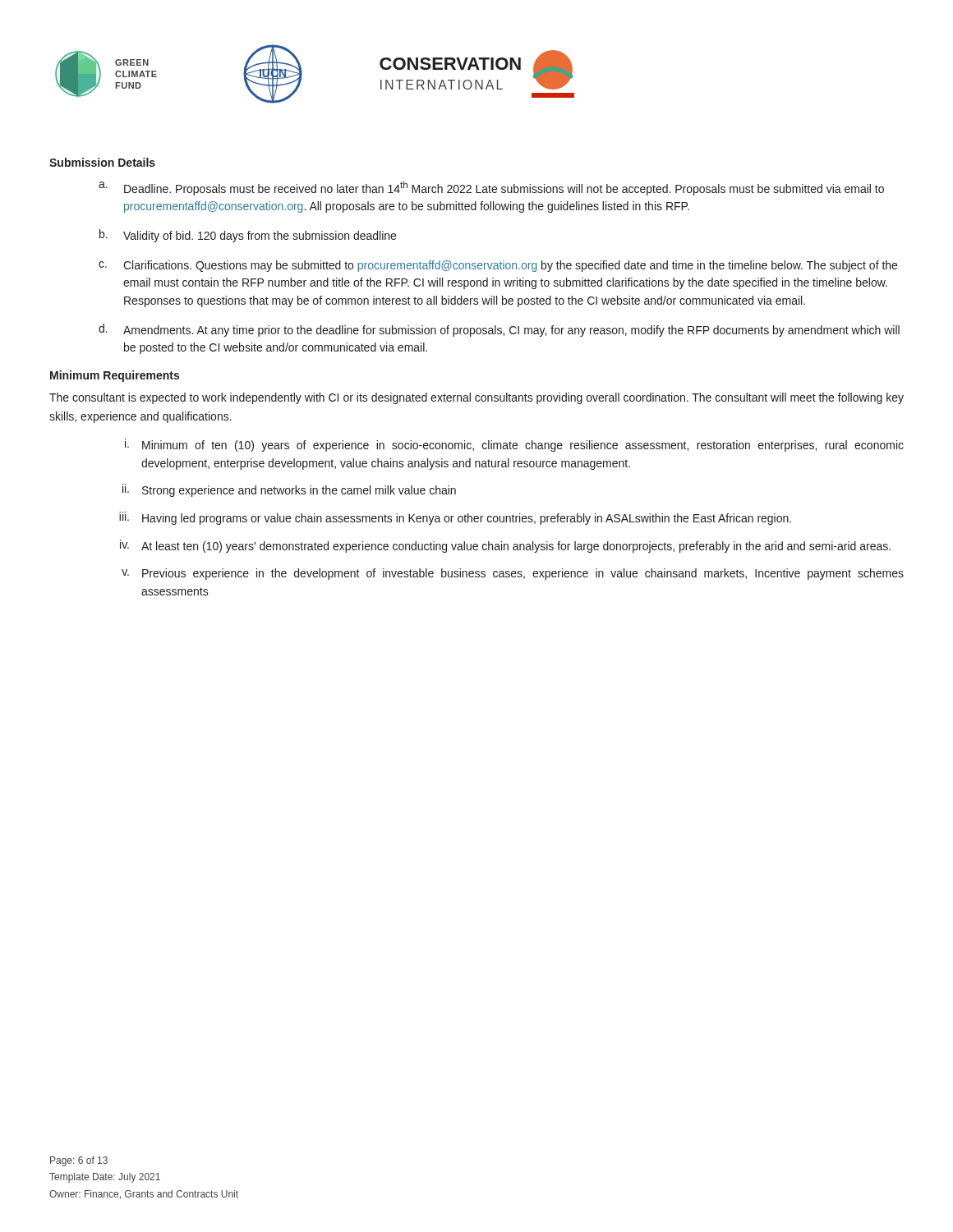Navigate to the region starting "d. Amendments. At any time prior to"

(x=501, y=340)
